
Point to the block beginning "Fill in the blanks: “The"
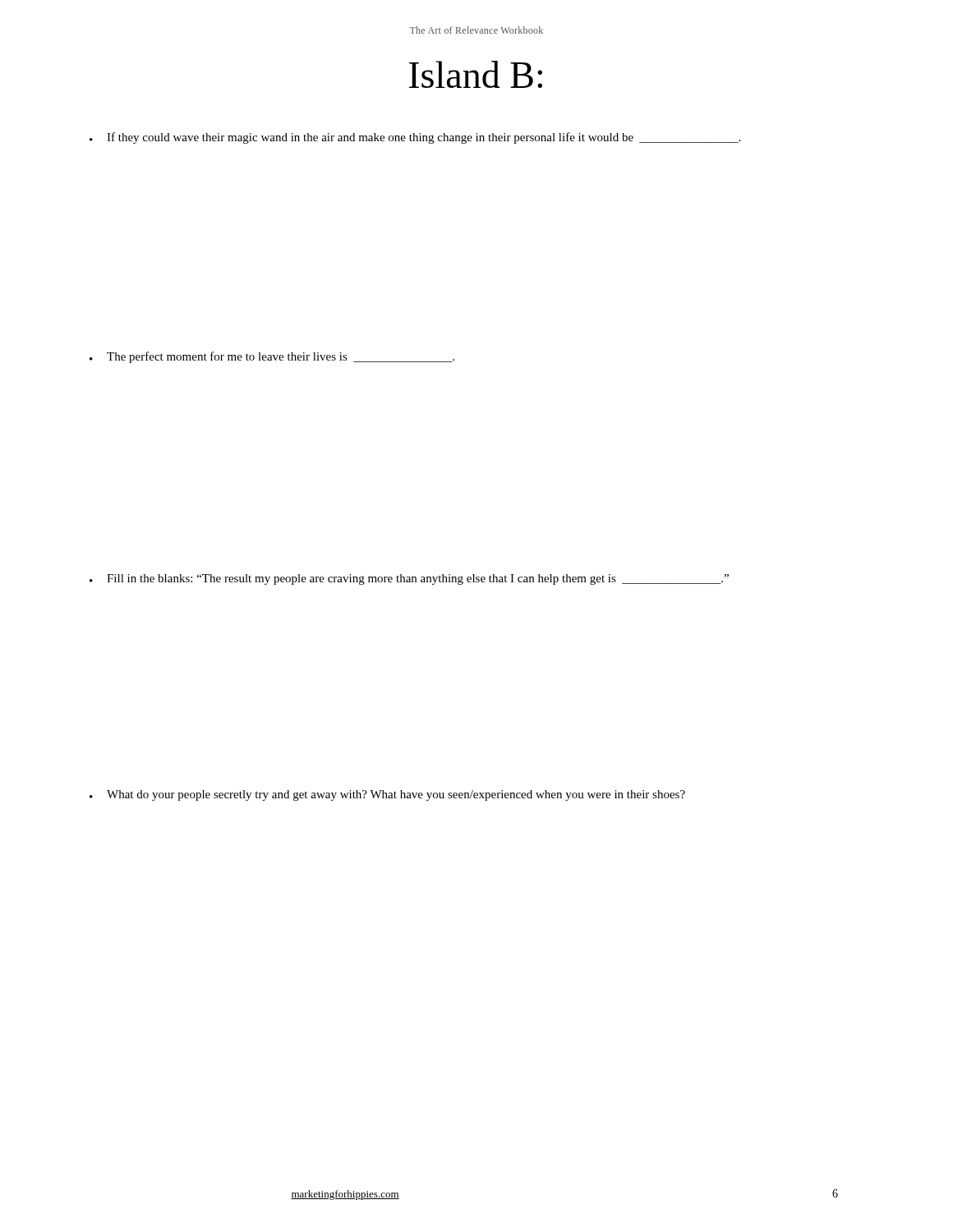tap(418, 578)
